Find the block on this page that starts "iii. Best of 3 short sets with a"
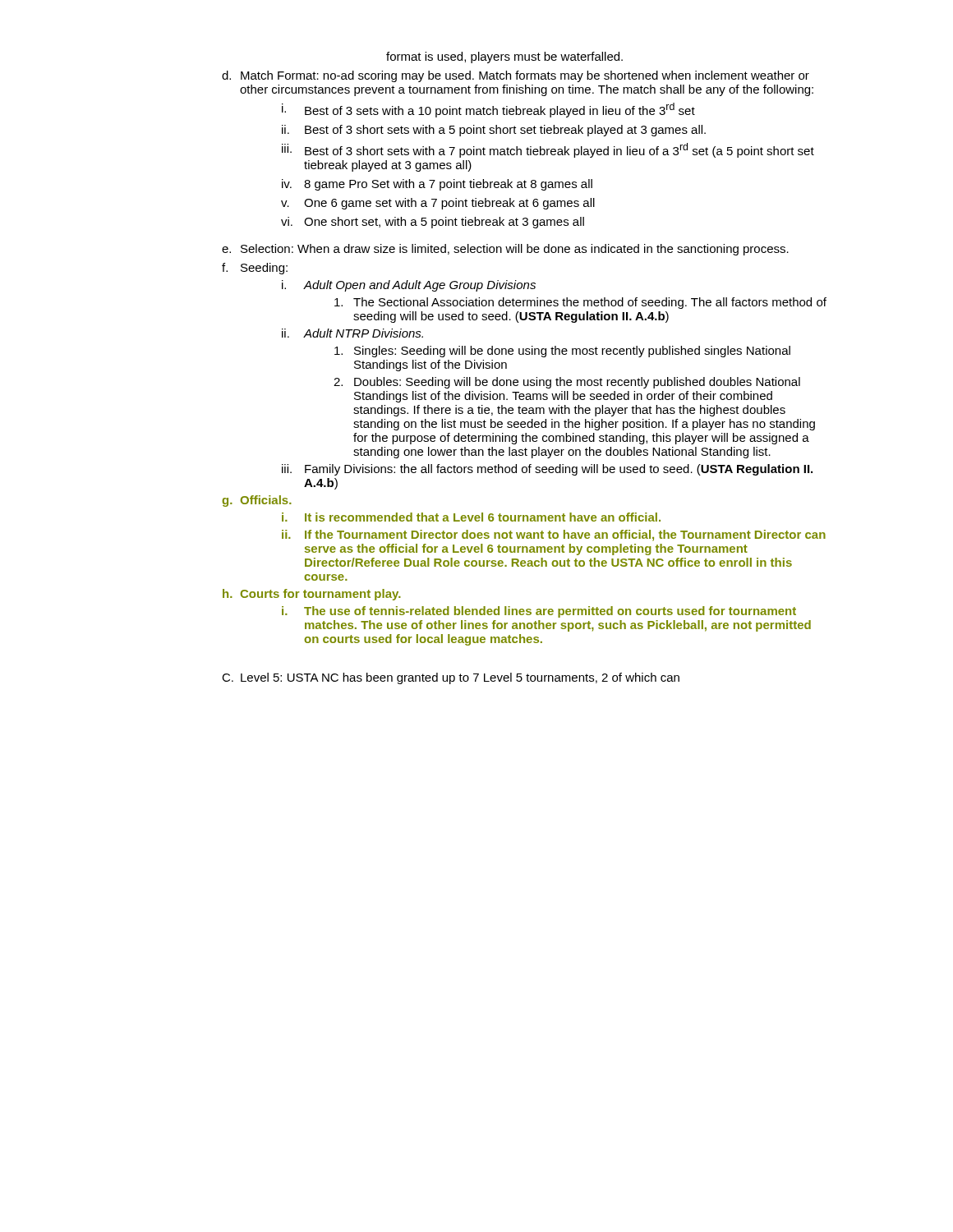 click(x=555, y=156)
